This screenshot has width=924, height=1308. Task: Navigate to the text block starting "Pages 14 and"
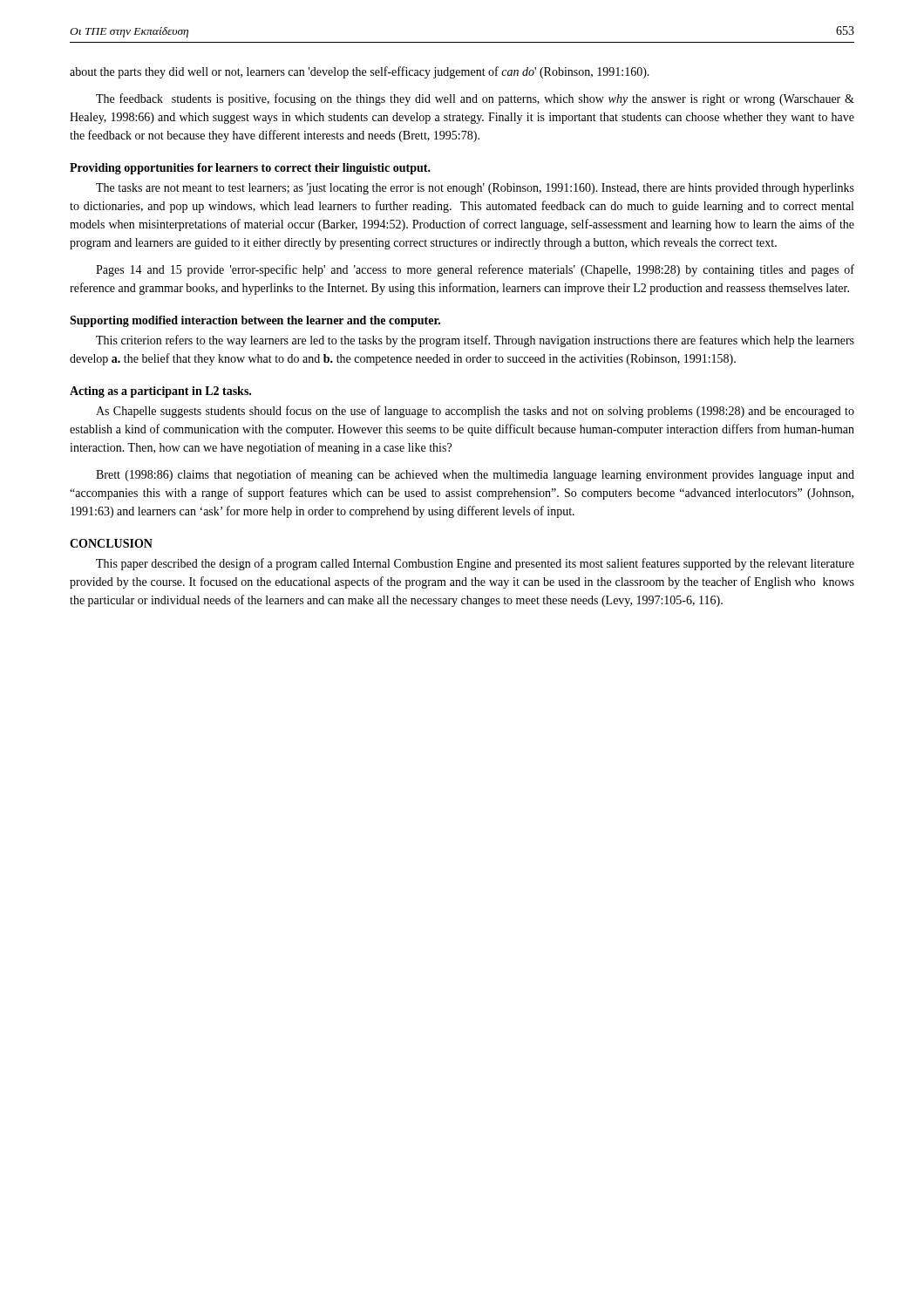coord(462,279)
